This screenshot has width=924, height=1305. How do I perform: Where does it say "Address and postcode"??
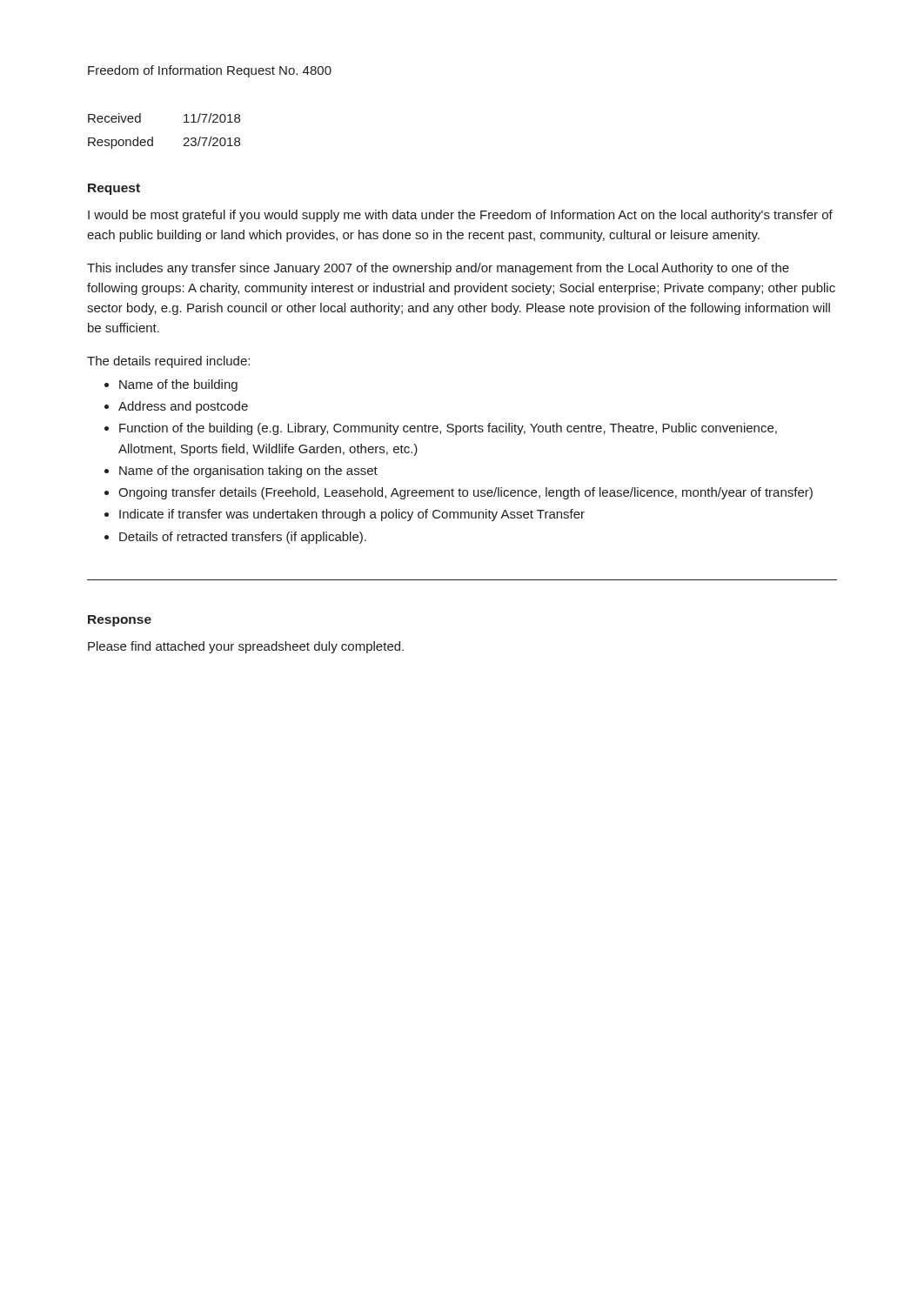[x=183, y=406]
